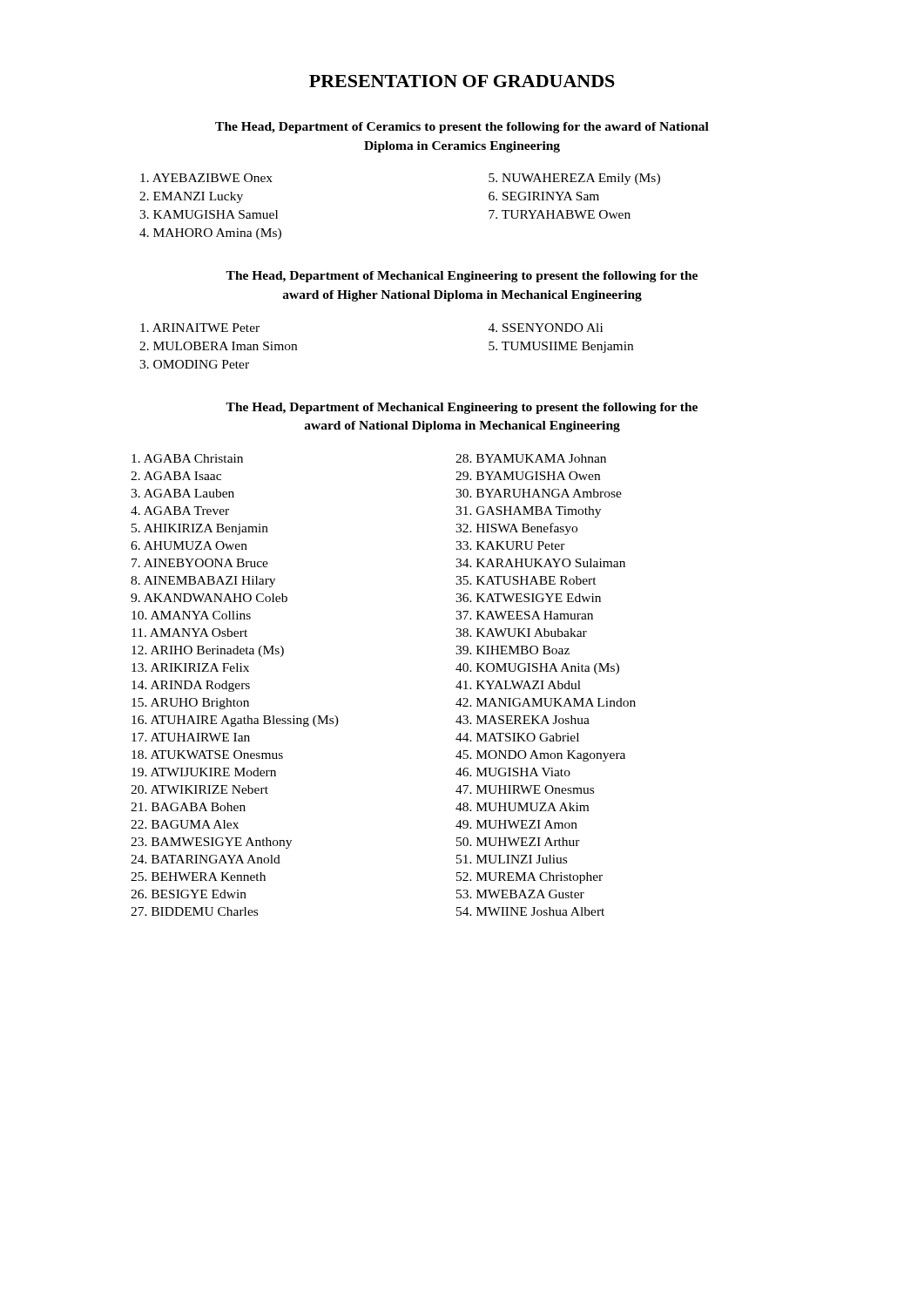Point to the element starting "2. EMANZI Lucky"
The image size is (924, 1307).
point(191,196)
